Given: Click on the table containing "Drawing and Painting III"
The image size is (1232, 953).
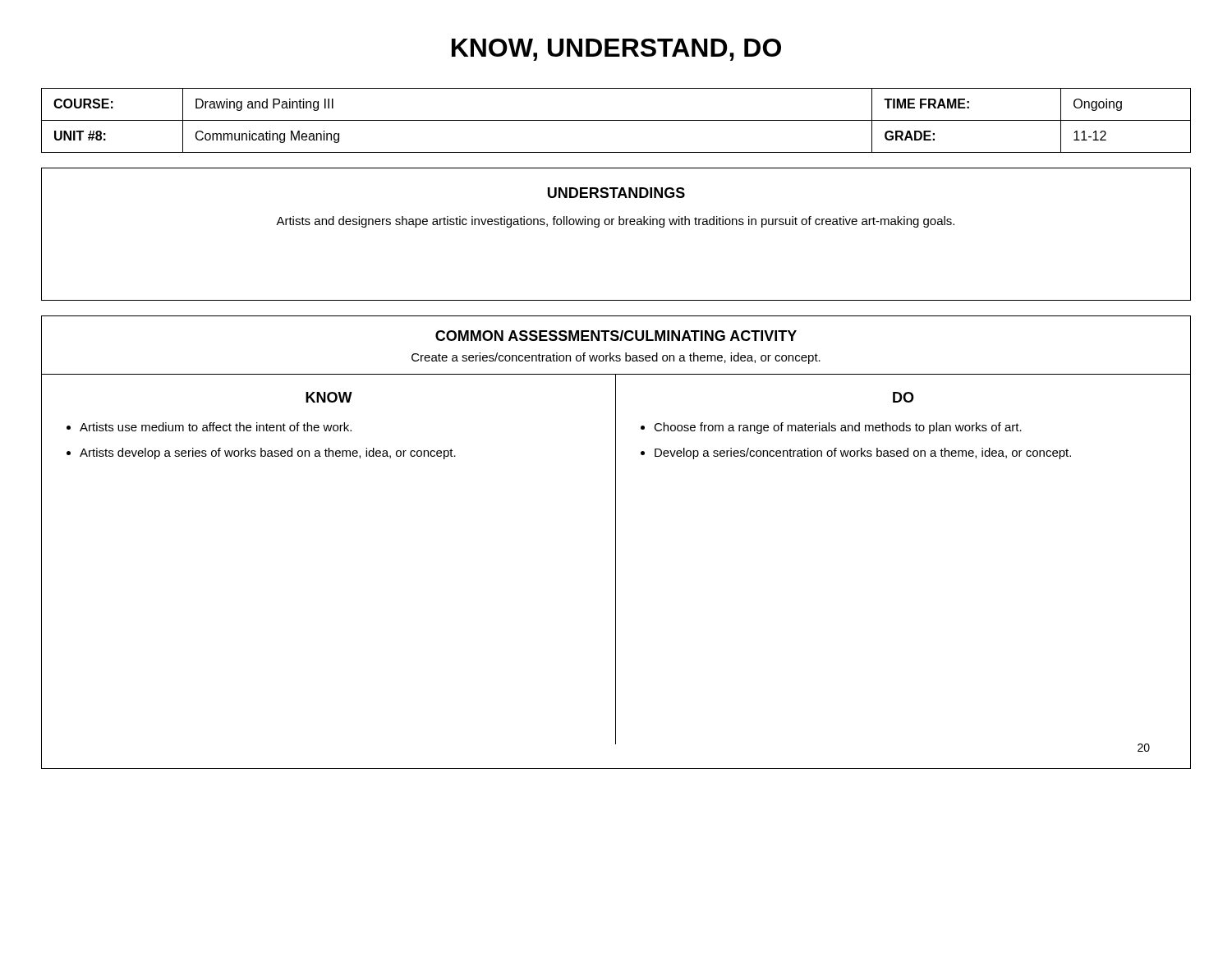Looking at the screenshot, I should 616,120.
